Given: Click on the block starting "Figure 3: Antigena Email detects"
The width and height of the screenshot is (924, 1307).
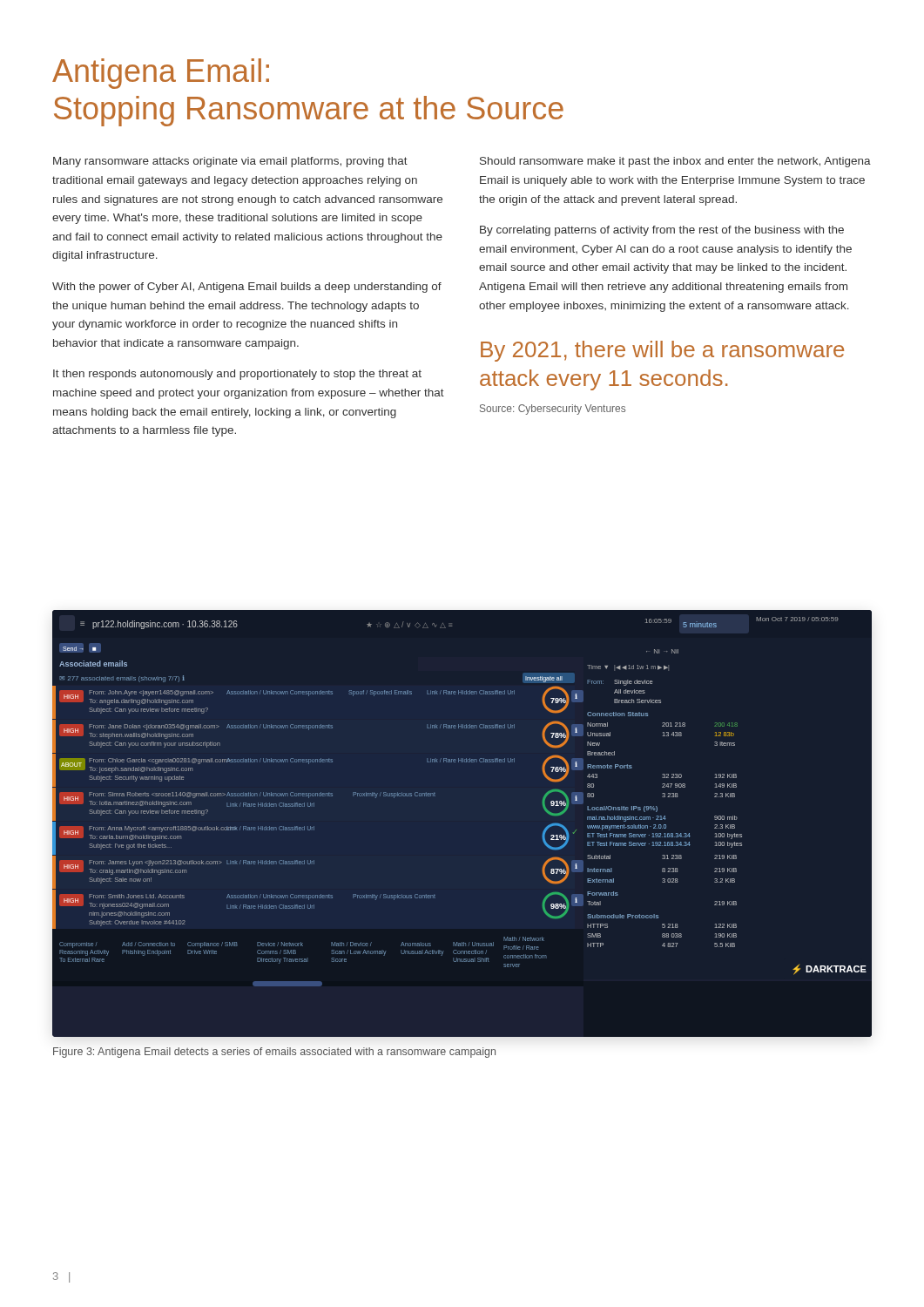Looking at the screenshot, I should [274, 1052].
